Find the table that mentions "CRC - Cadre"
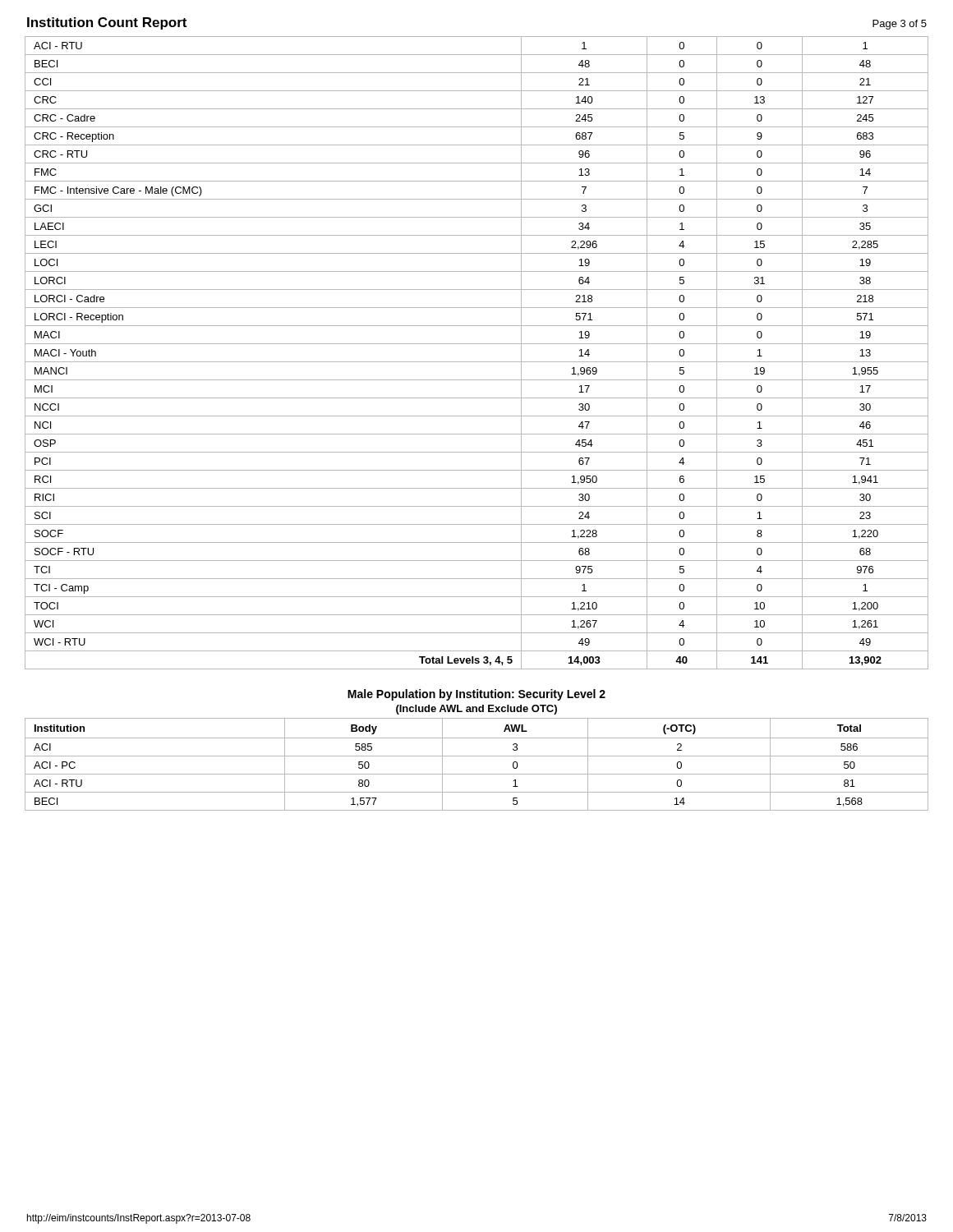 476,353
